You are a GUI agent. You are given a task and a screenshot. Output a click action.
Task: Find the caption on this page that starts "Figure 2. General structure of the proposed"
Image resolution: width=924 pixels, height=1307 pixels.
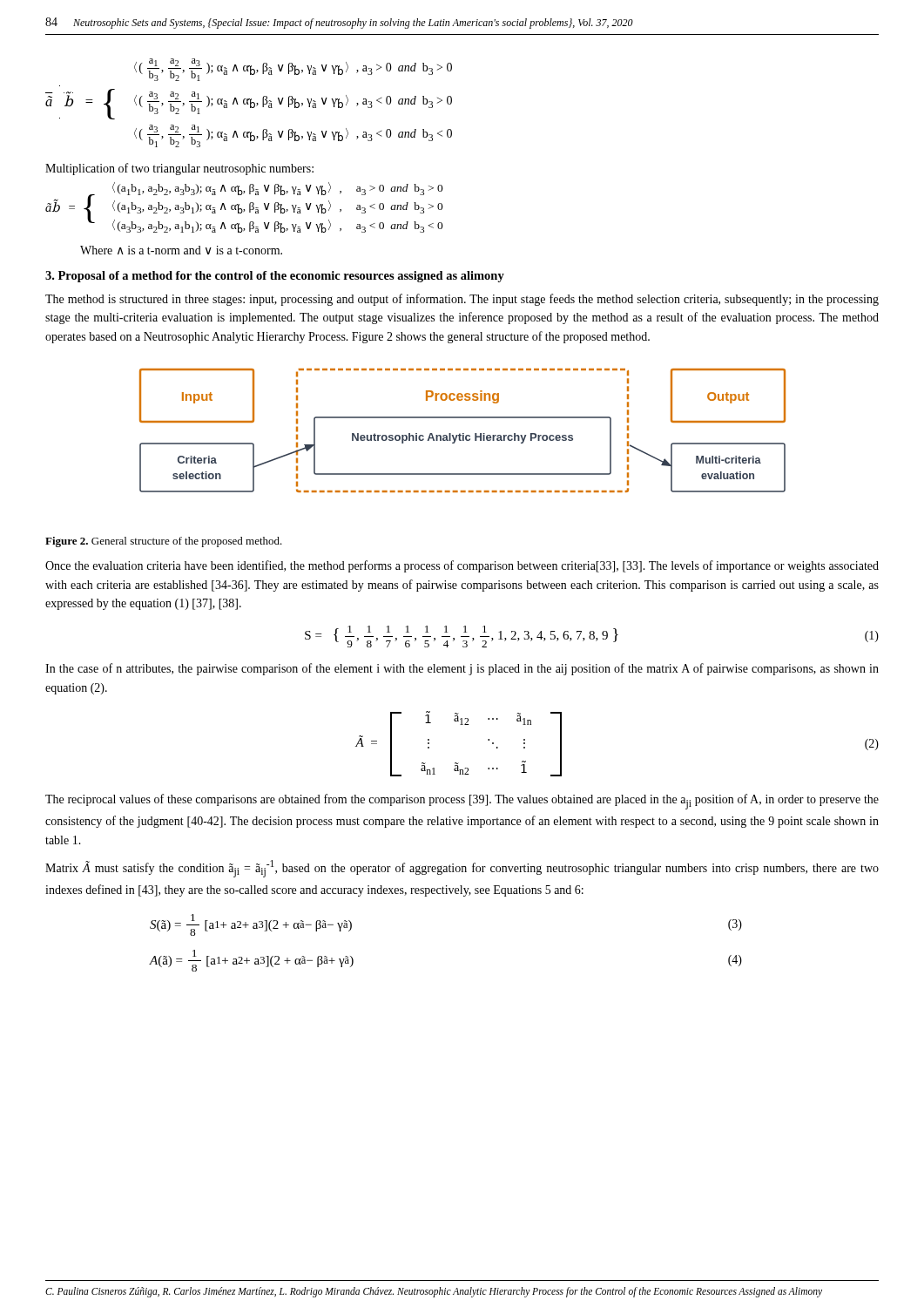pyautogui.click(x=164, y=541)
